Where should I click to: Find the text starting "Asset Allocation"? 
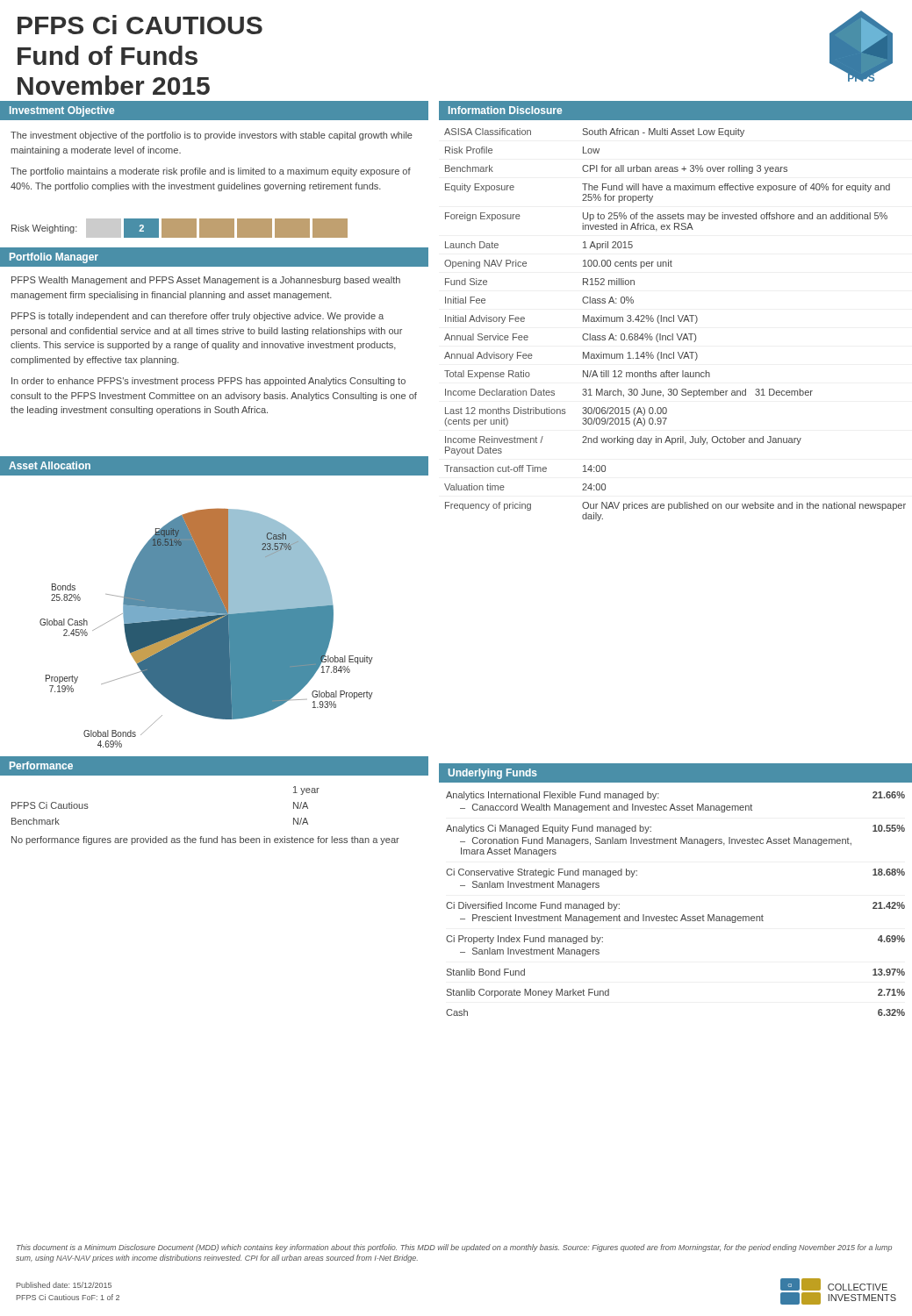[50, 466]
